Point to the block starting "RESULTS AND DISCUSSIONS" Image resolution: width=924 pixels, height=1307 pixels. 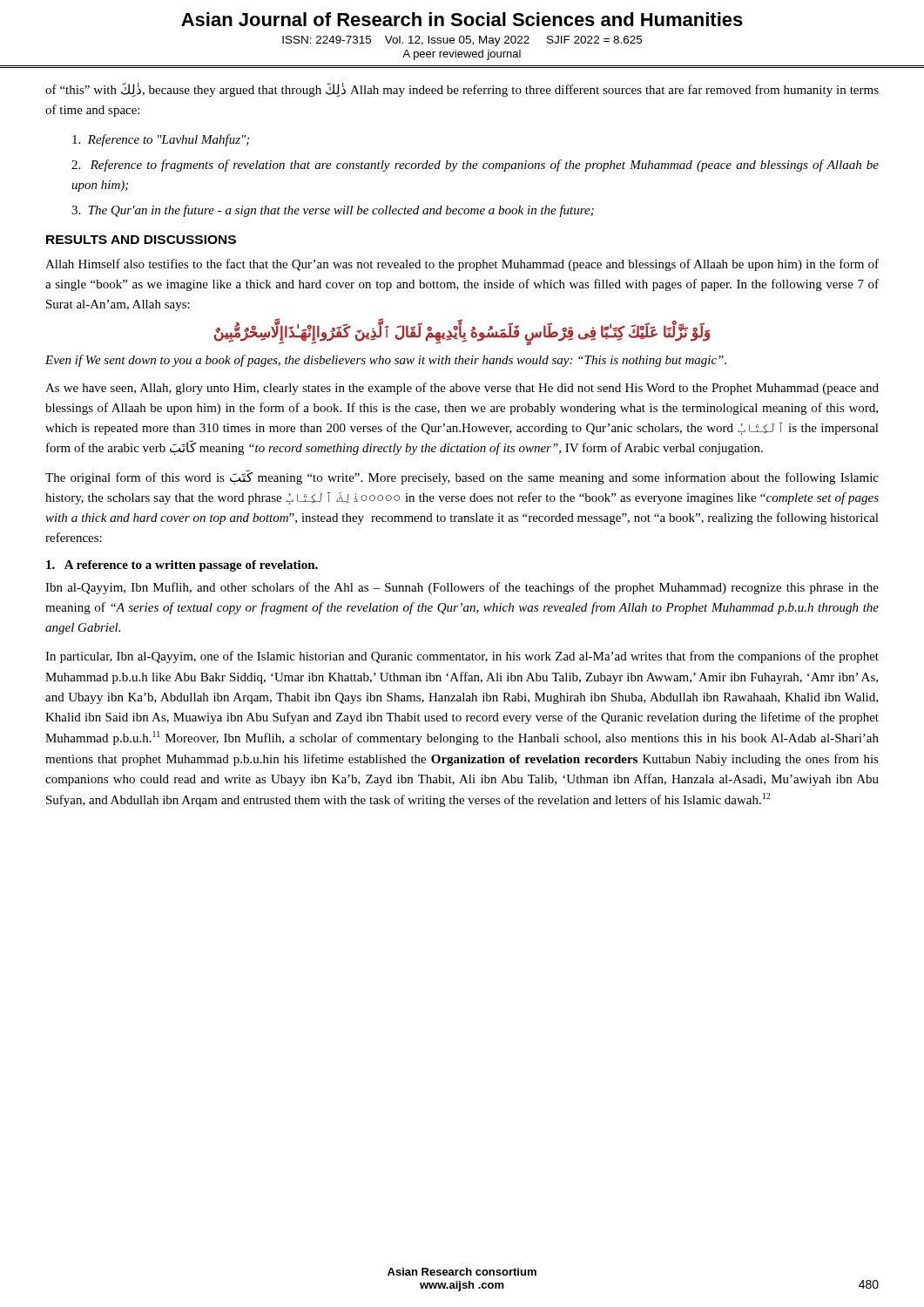tap(141, 239)
